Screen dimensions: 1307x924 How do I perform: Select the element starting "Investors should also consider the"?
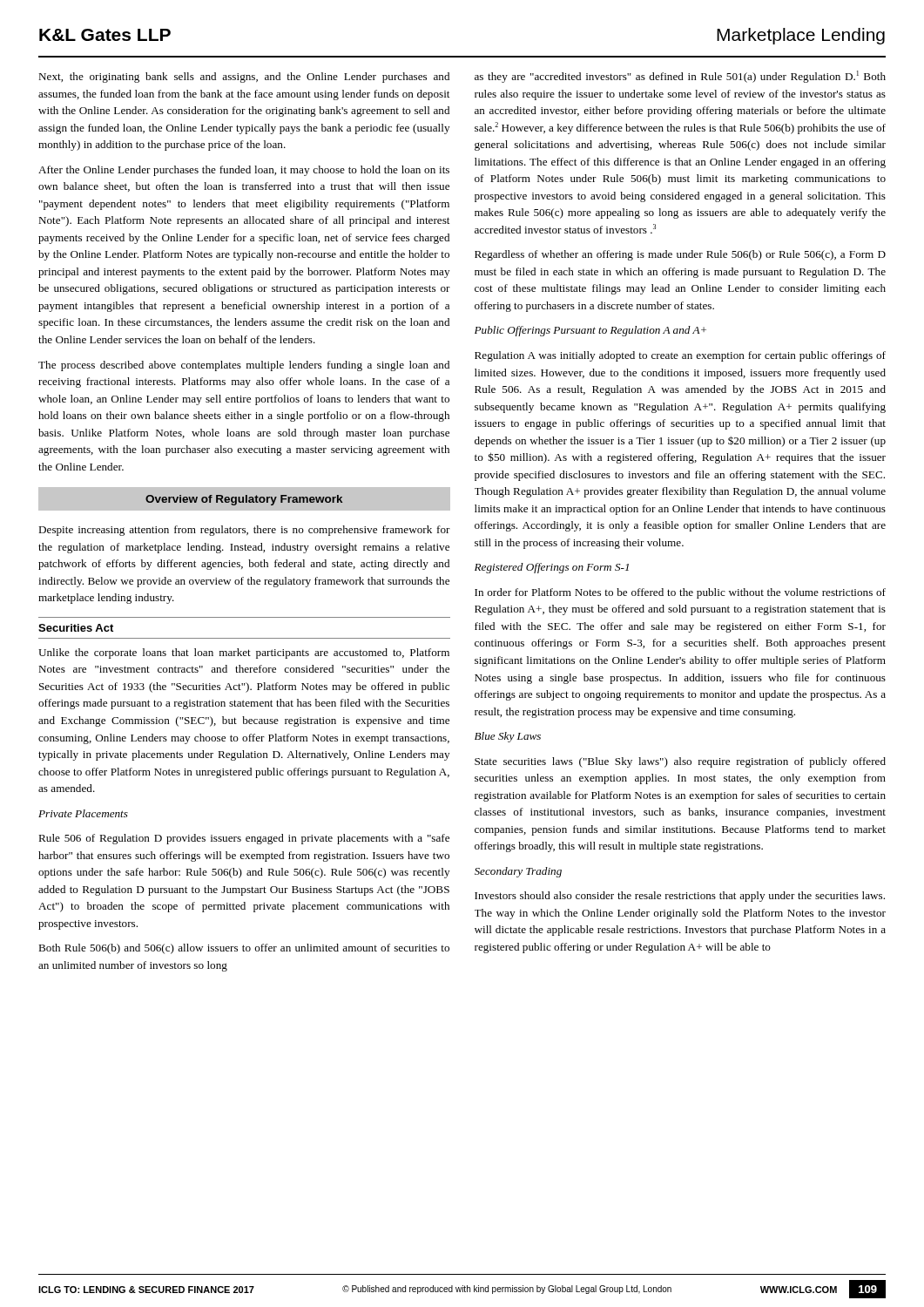pyautogui.click(x=680, y=921)
